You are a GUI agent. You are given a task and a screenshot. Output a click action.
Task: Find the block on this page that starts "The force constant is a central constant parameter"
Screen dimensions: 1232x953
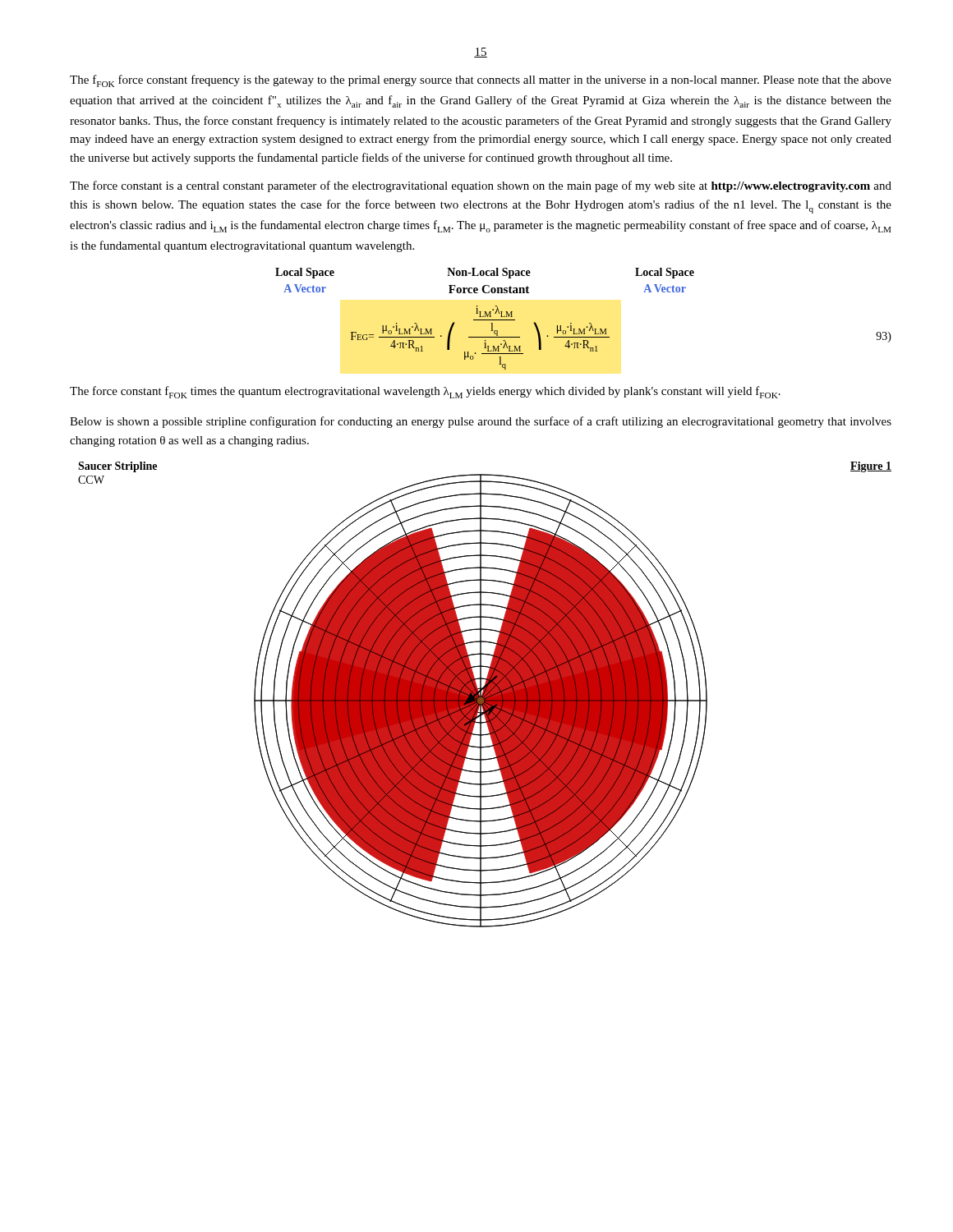coord(481,216)
